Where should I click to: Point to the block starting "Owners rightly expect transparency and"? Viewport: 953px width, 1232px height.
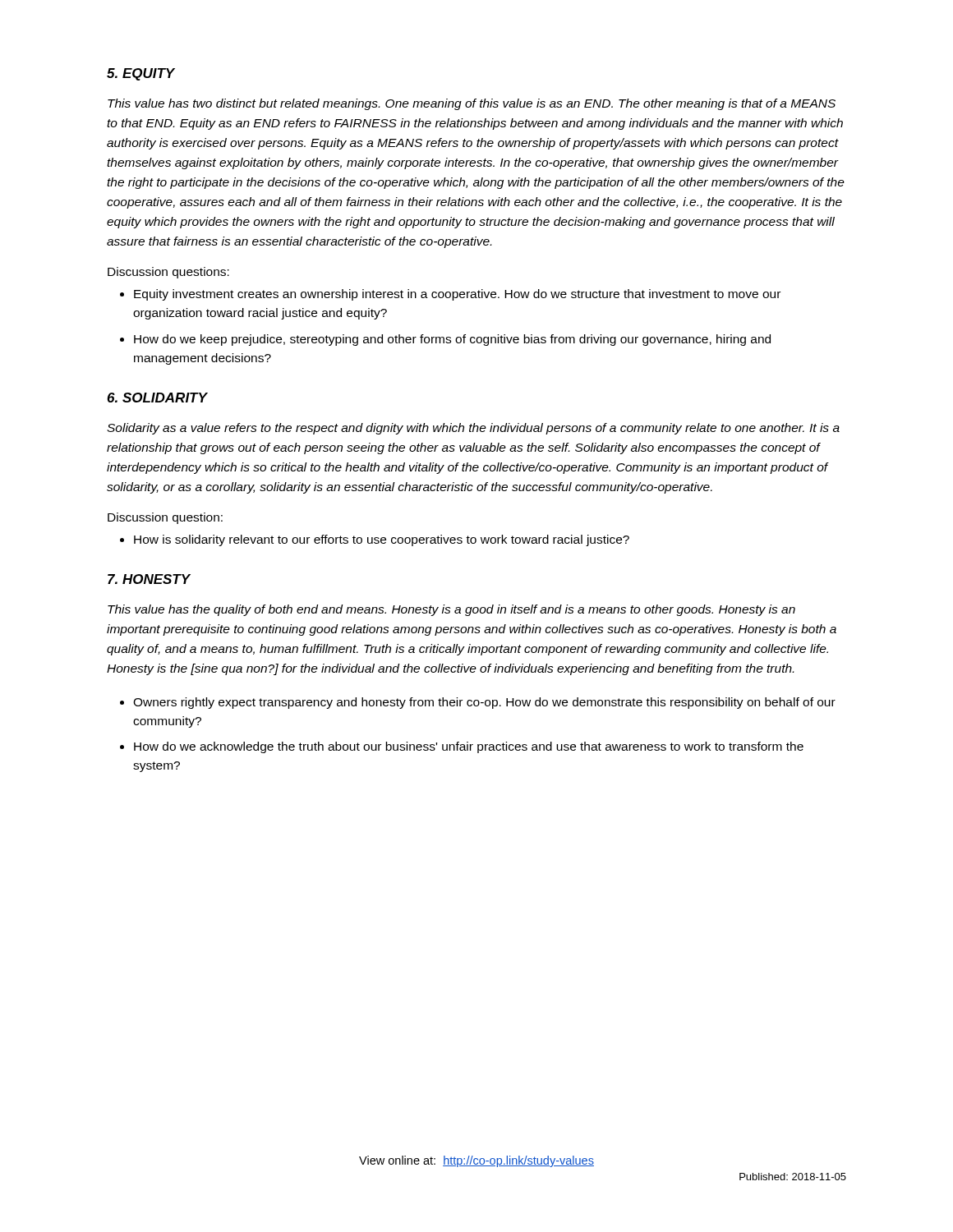(x=484, y=711)
